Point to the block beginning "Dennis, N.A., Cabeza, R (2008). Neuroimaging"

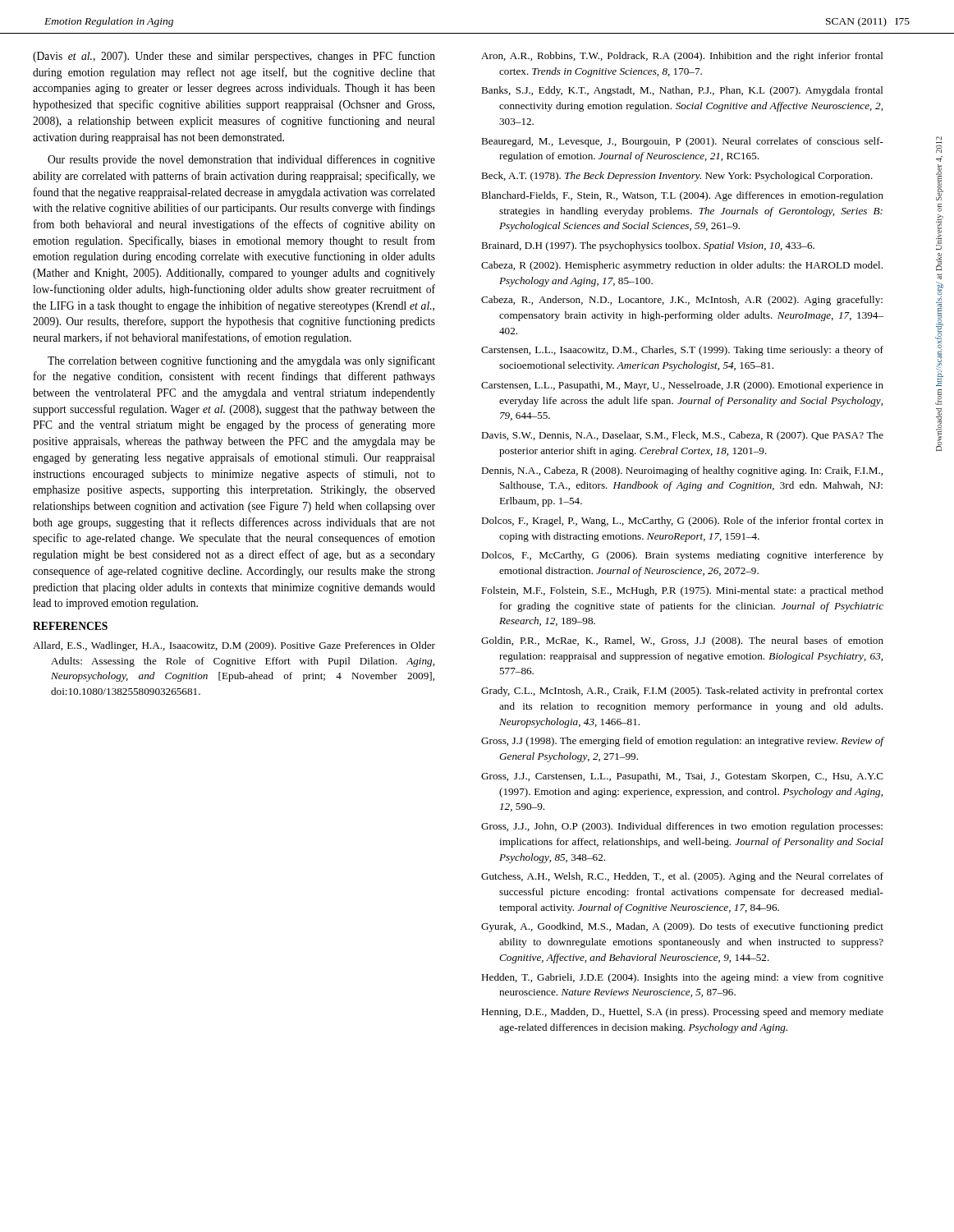pos(682,485)
